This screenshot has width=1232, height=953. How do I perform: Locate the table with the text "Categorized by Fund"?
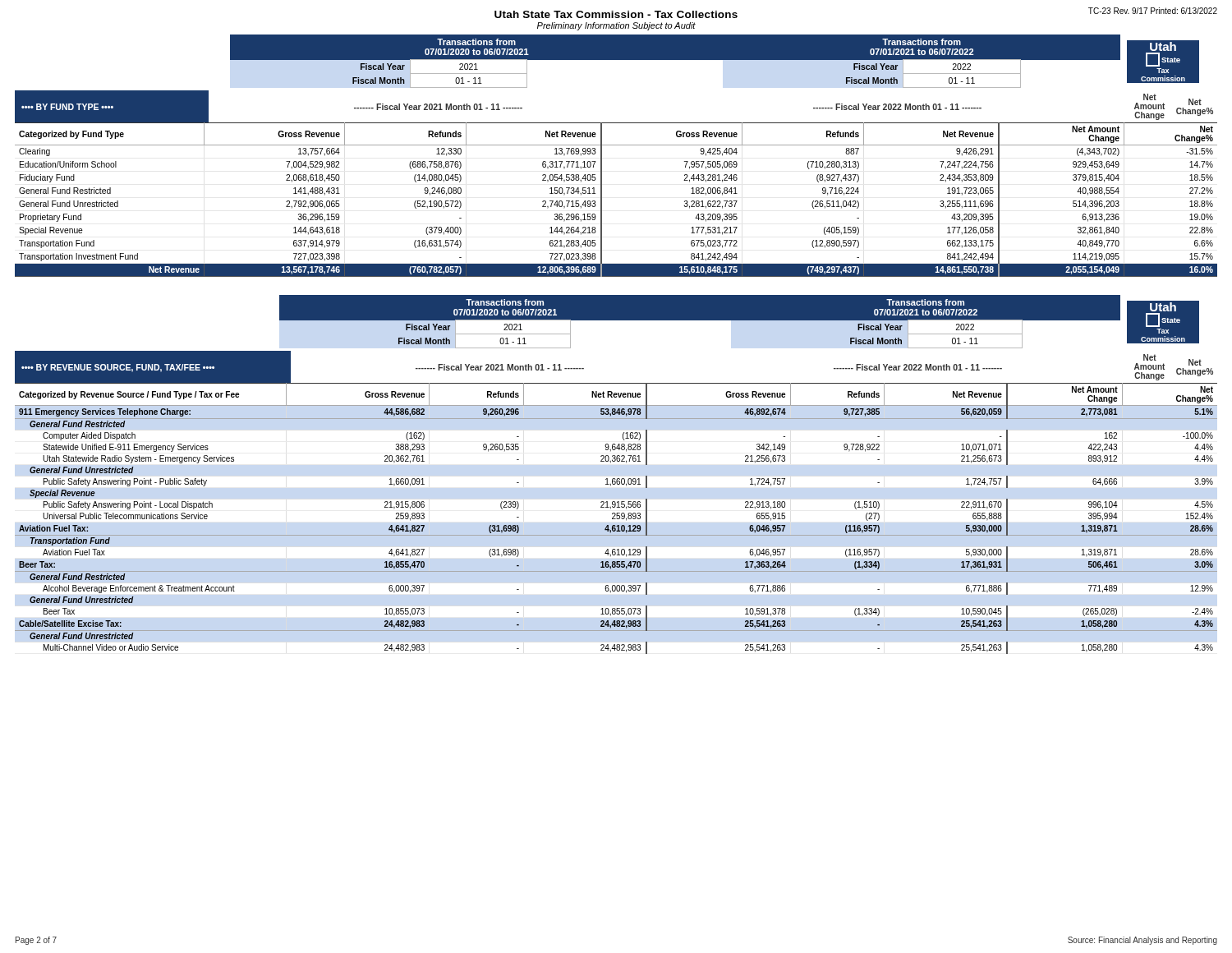pos(616,200)
